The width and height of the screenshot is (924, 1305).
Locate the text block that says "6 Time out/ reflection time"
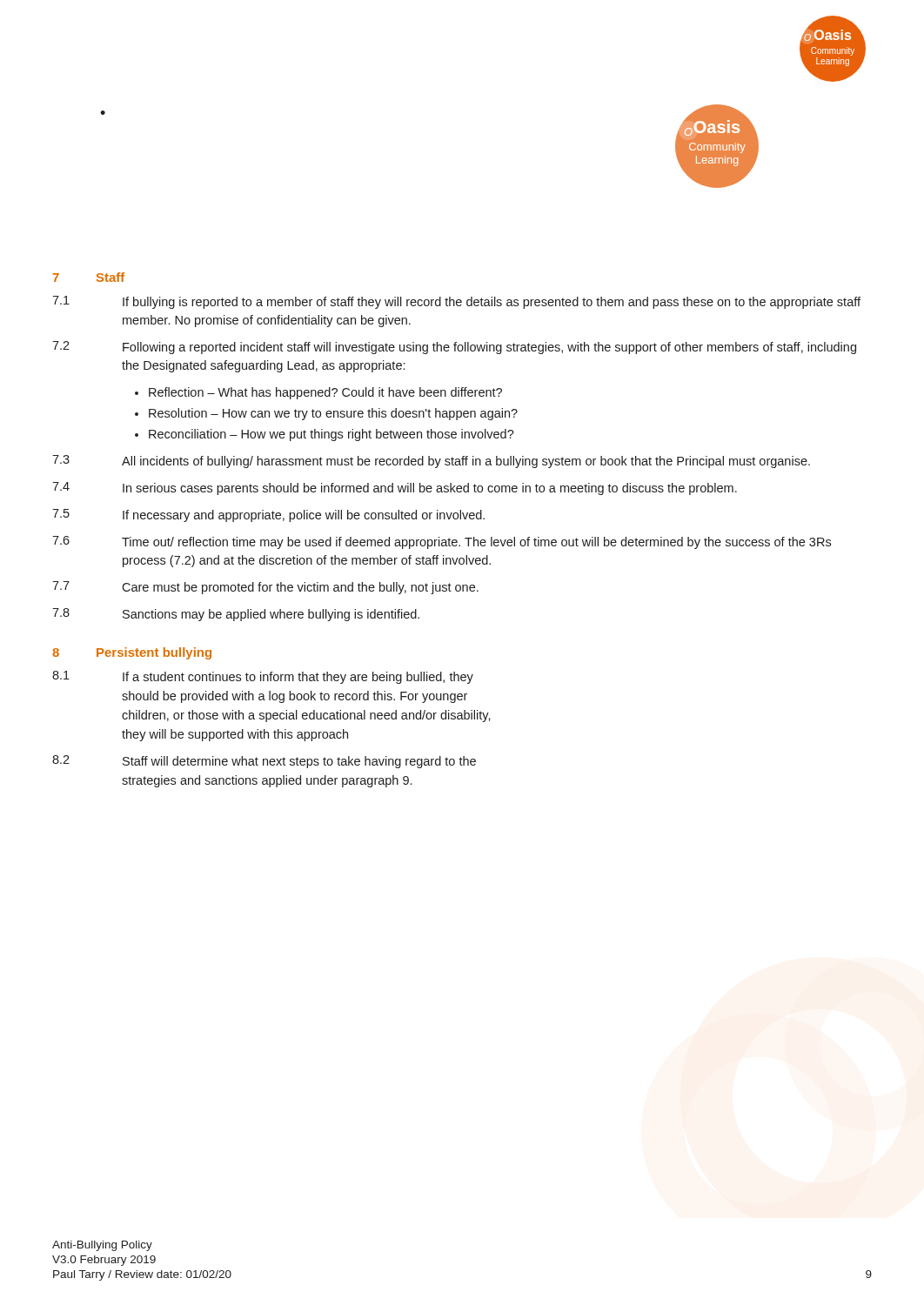462,552
